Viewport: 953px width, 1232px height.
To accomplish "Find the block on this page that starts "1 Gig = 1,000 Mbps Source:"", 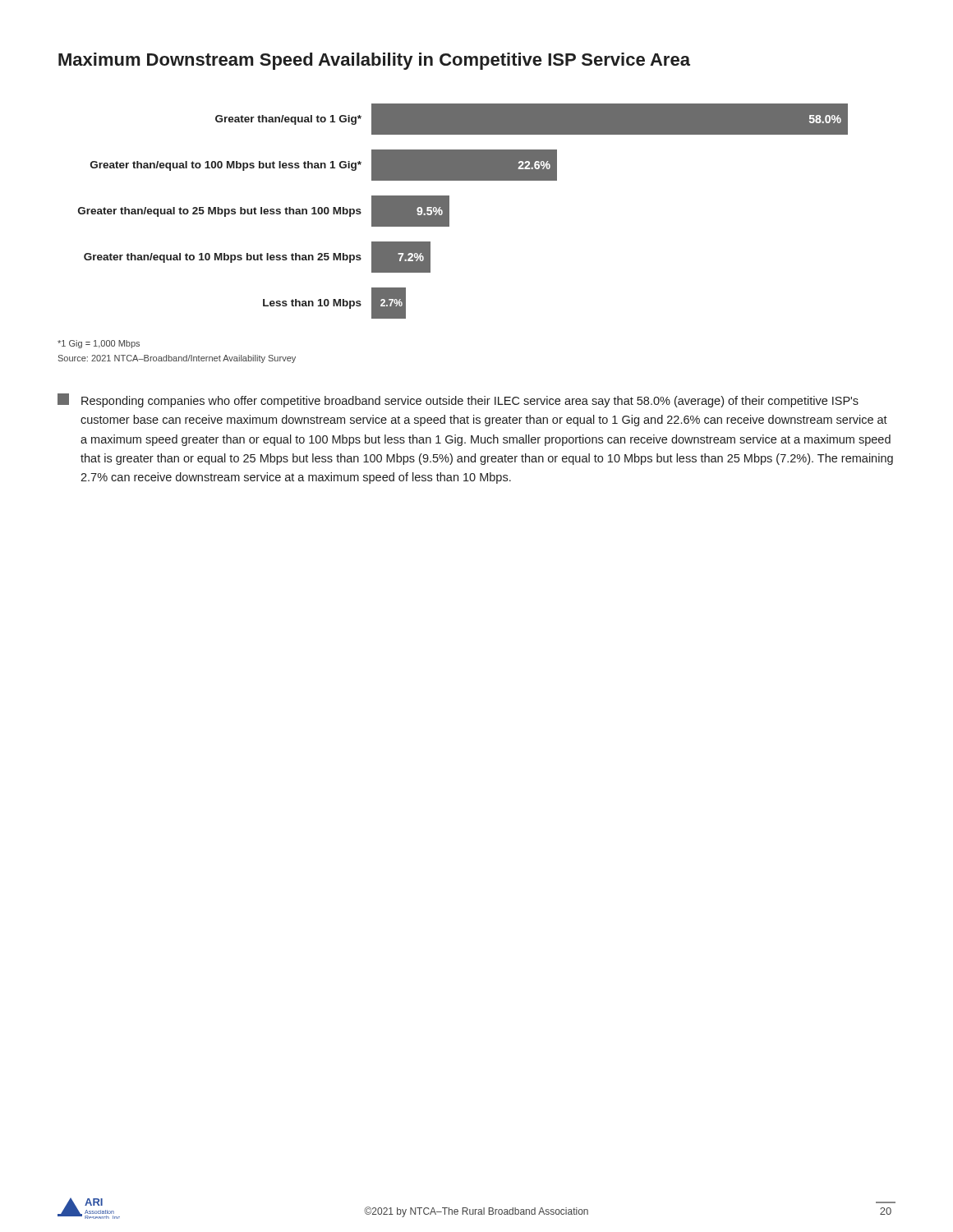I will (177, 351).
